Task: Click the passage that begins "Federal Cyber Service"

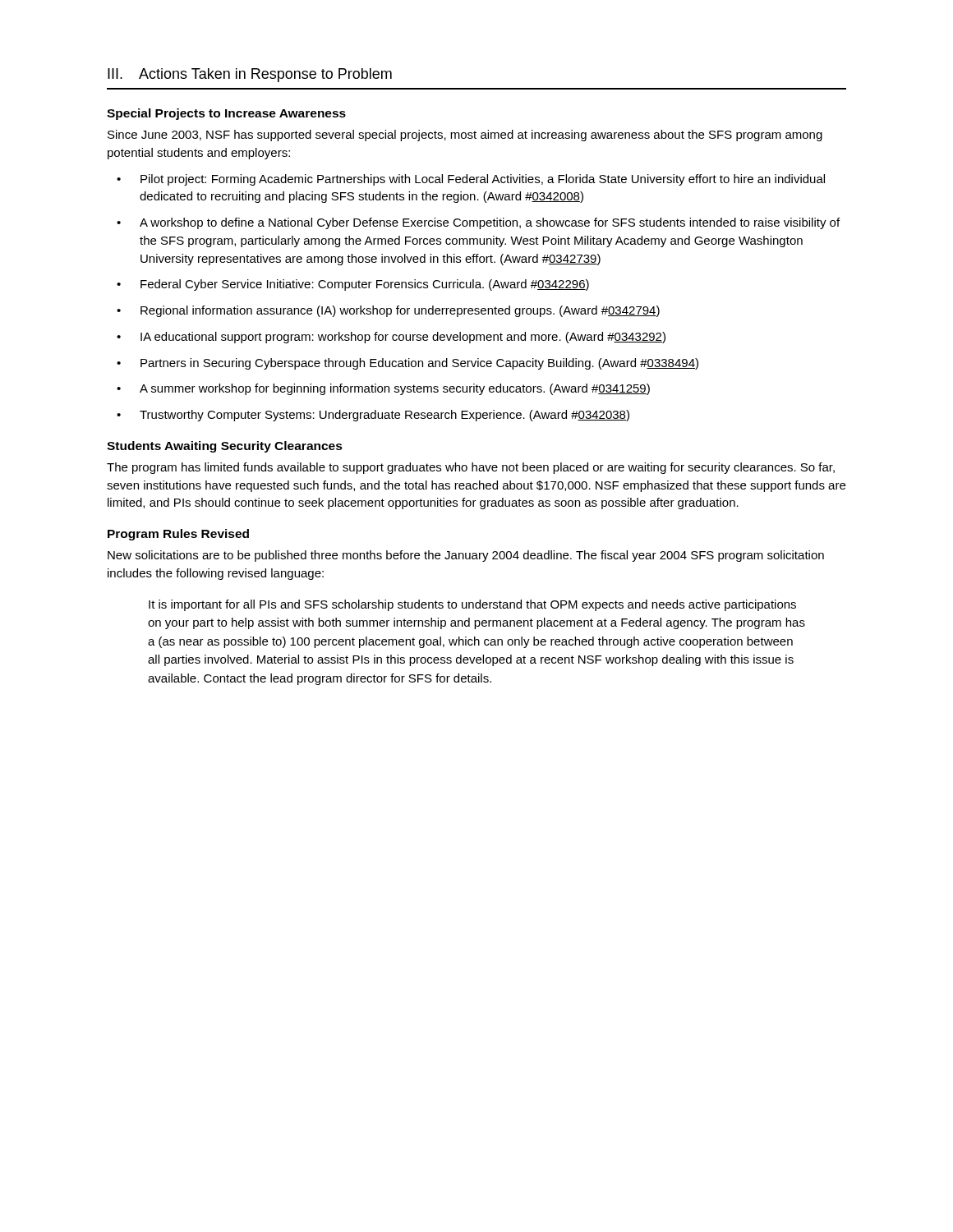Action: click(365, 284)
